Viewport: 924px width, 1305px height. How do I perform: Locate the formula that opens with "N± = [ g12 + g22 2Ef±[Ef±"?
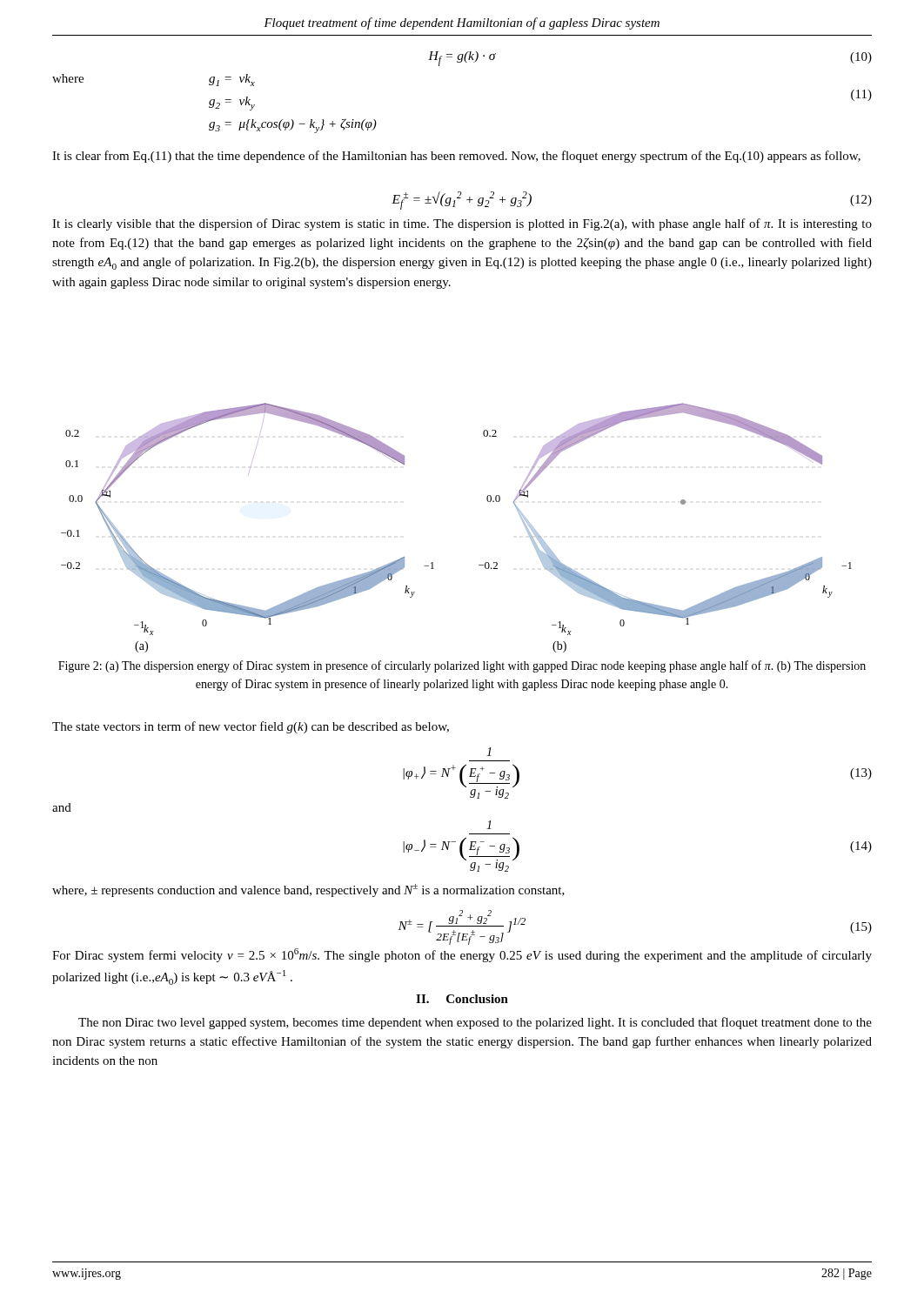coord(462,927)
